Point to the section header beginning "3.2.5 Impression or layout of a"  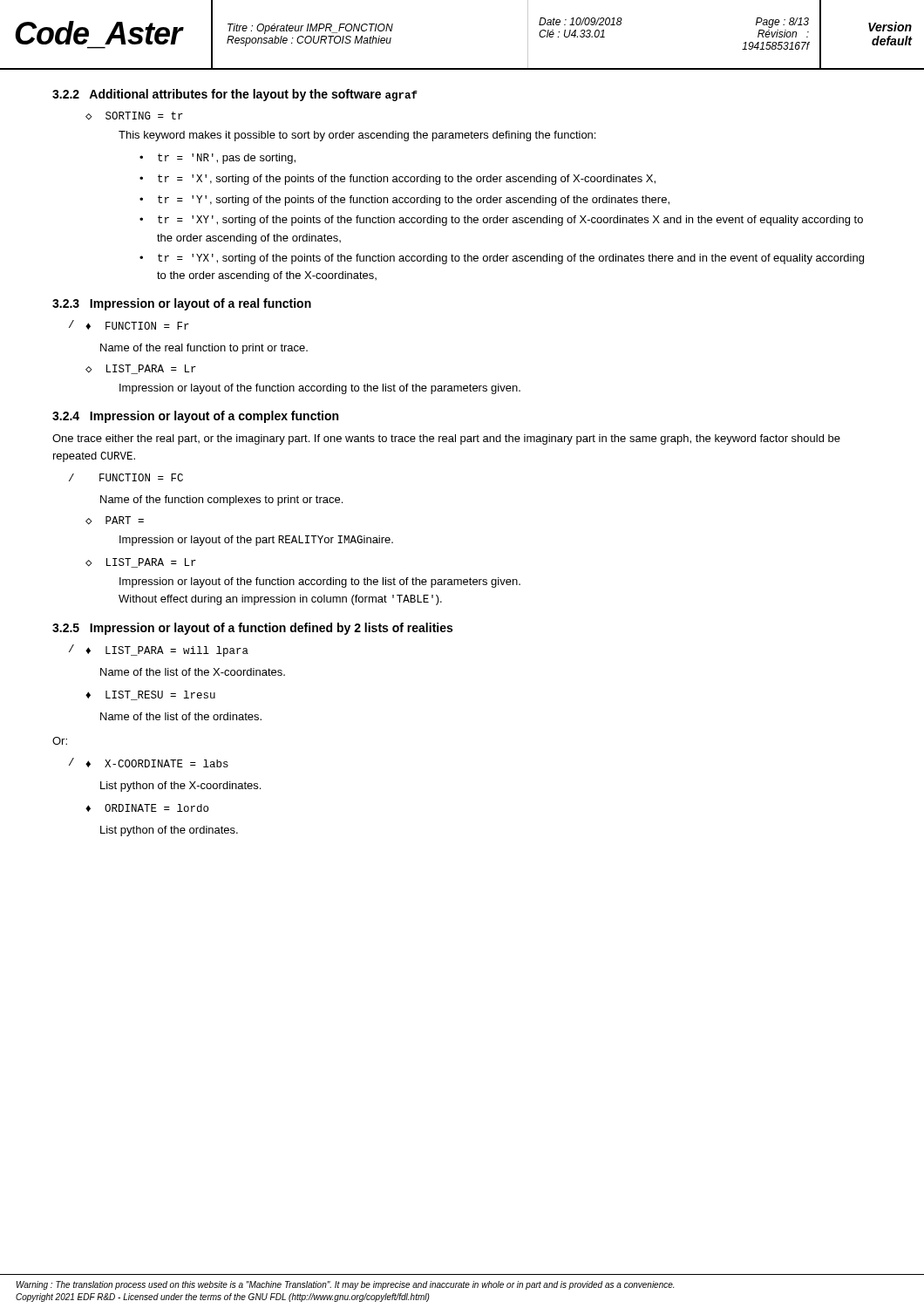[x=253, y=628]
